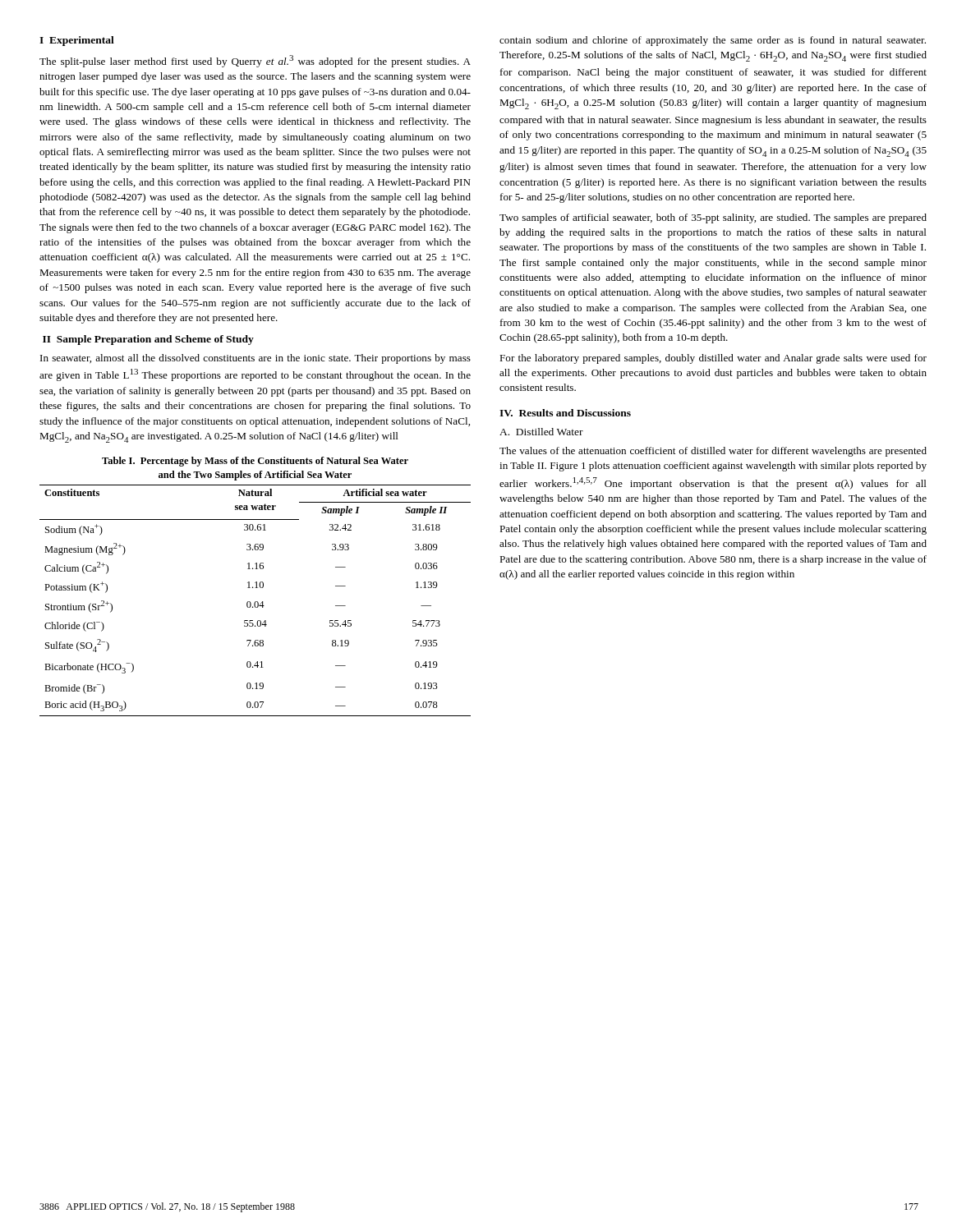957x1232 pixels.
Task: Find the element starting "II Sample Preparation and Scheme of"
Action: click(147, 339)
